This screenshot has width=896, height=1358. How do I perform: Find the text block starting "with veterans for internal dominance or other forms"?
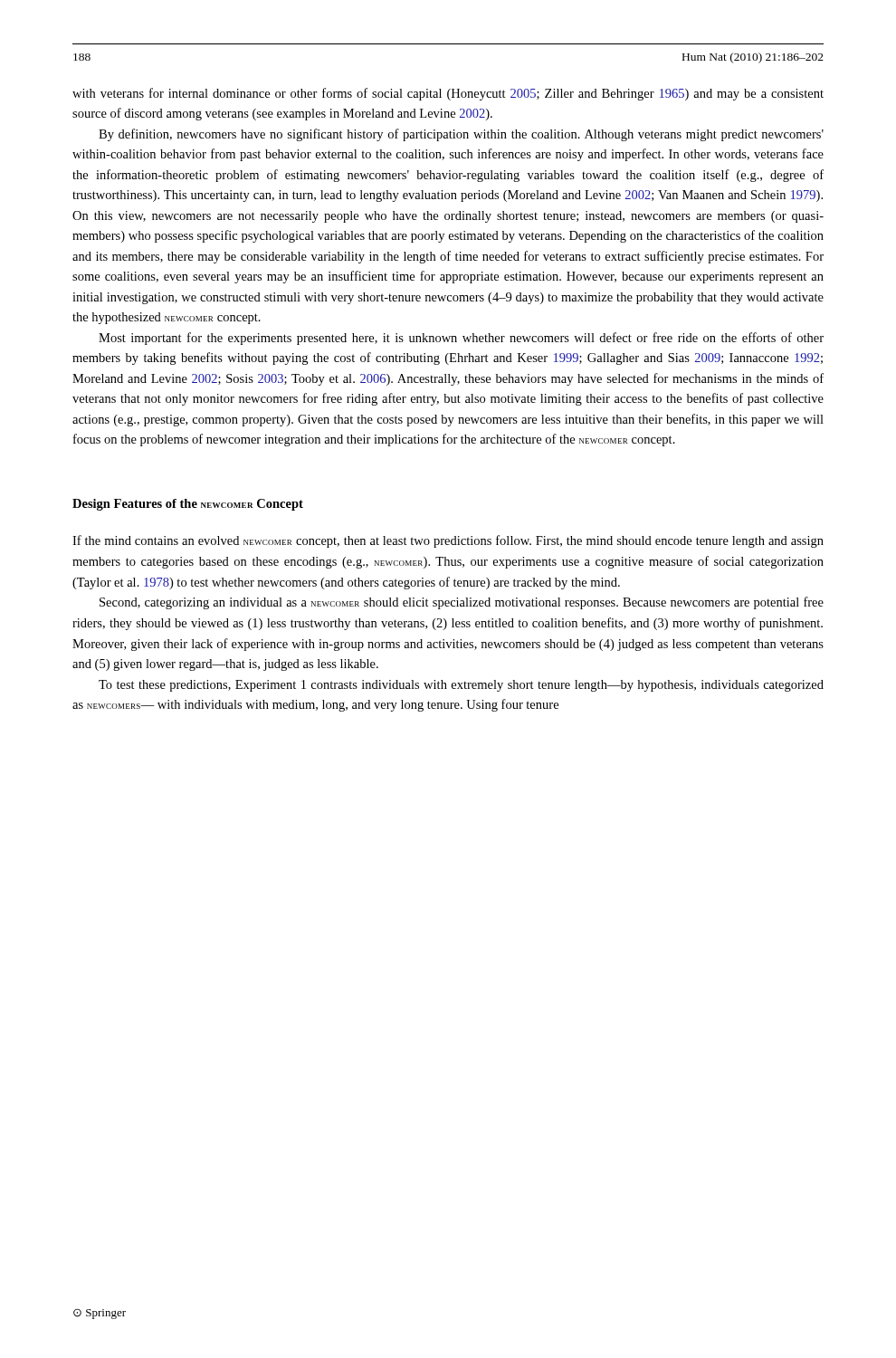click(448, 267)
